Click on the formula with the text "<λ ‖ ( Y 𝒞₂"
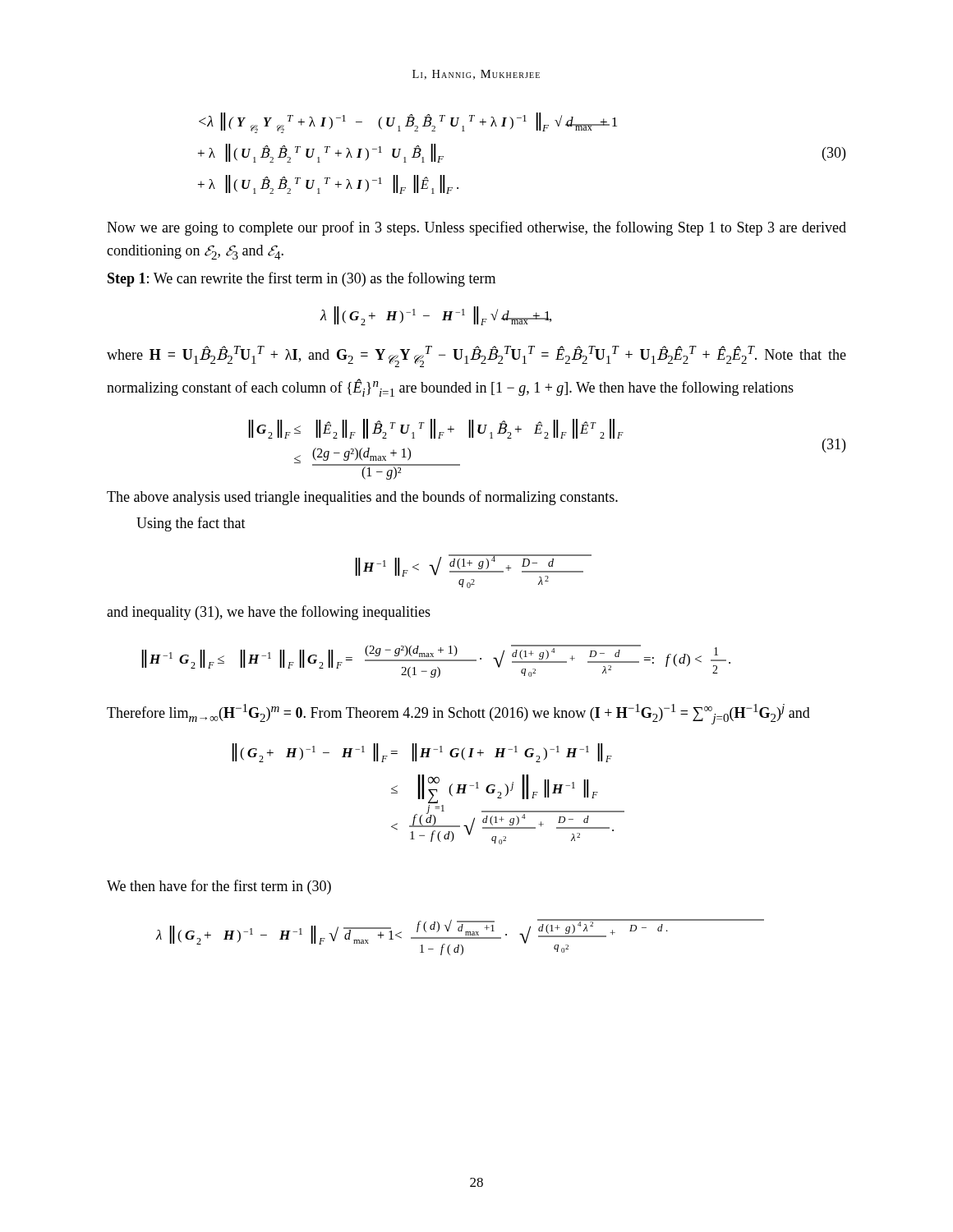 tap(408, 123)
